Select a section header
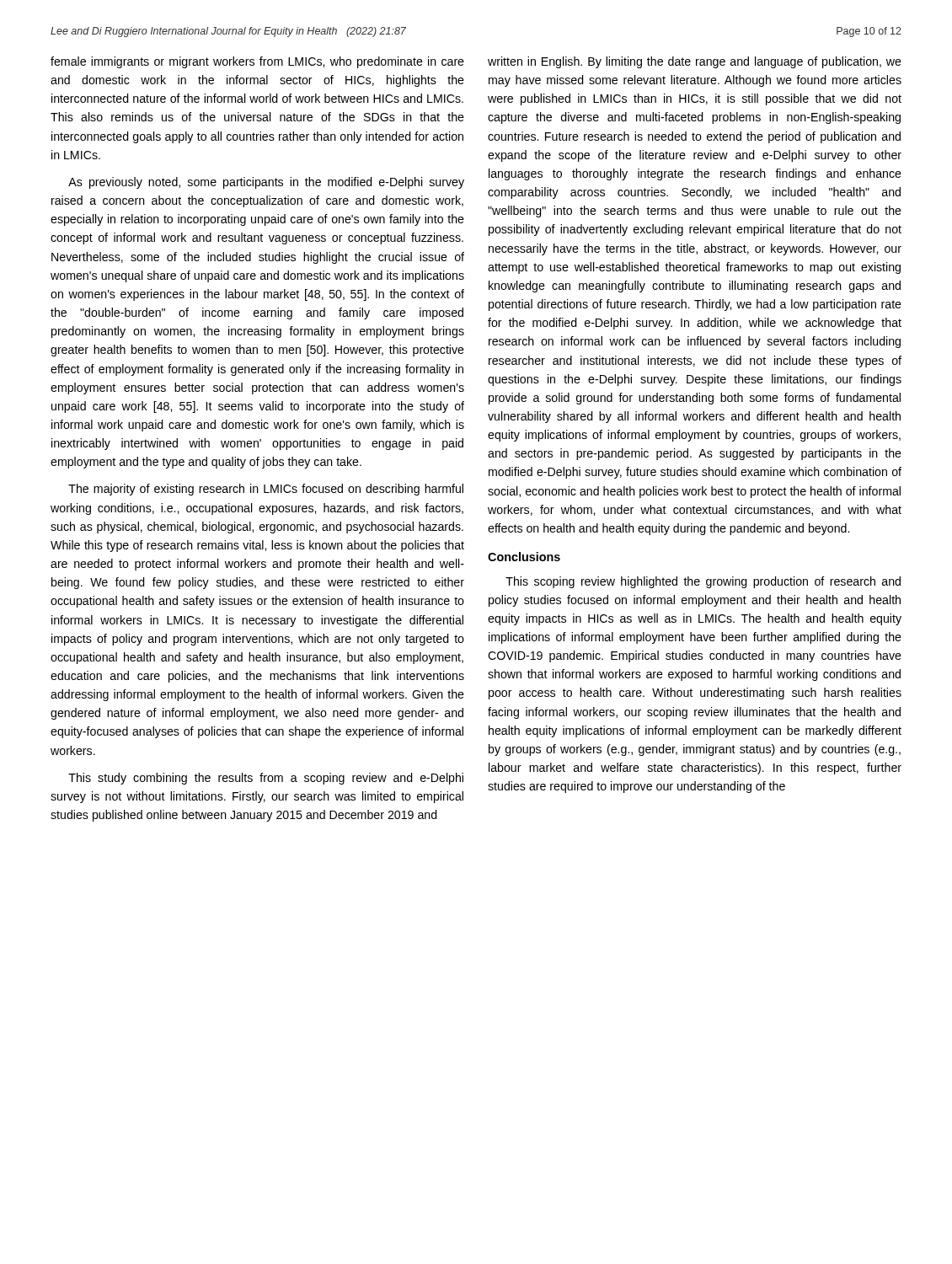This screenshot has height=1264, width=952. click(x=524, y=557)
